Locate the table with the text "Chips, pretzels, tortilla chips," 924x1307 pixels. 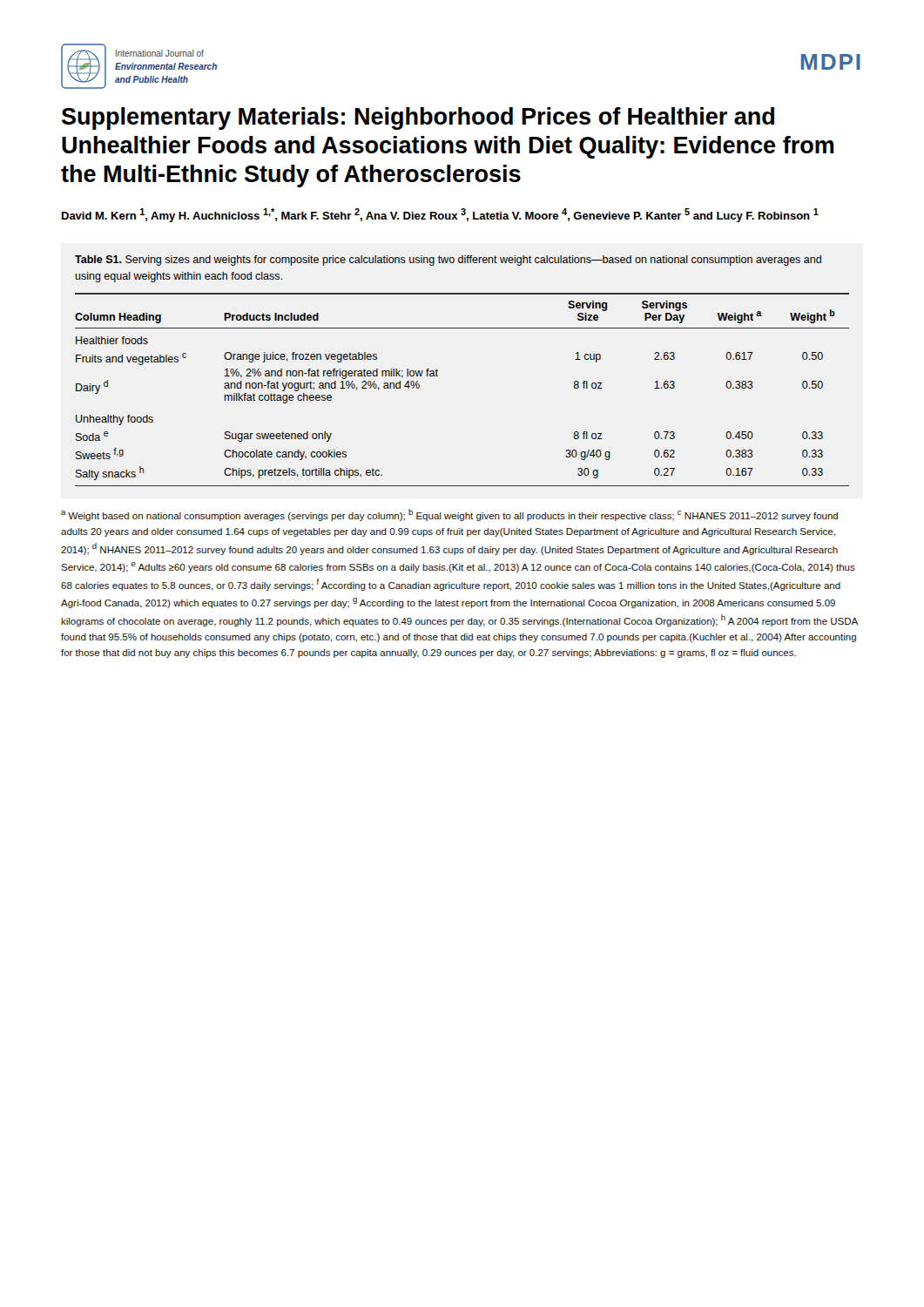[x=462, y=390]
